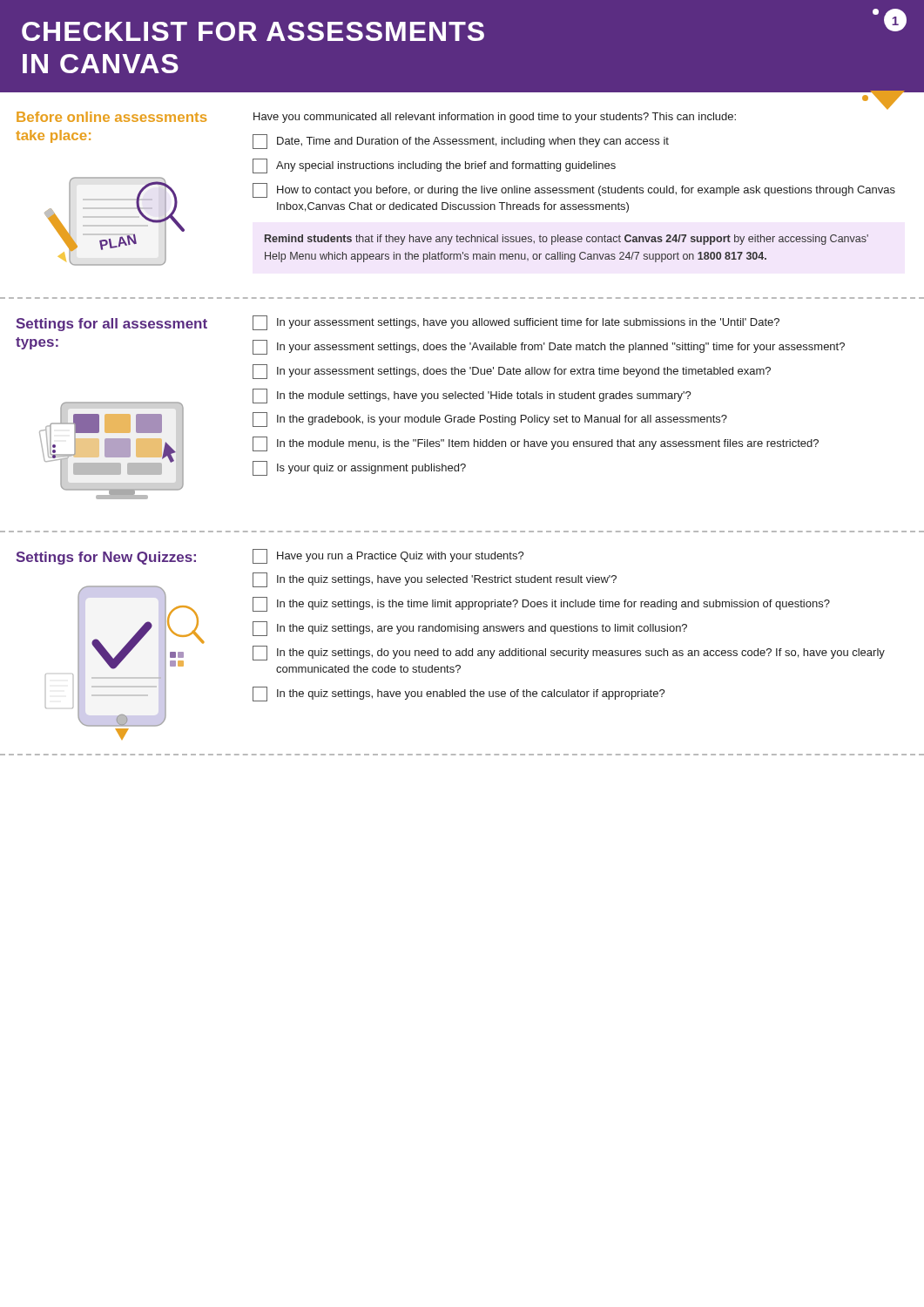Find the block on this page that starts "In the quiz settings, are you"
The height and width of the screenshot is (1307, 924).
coord(470,629)
